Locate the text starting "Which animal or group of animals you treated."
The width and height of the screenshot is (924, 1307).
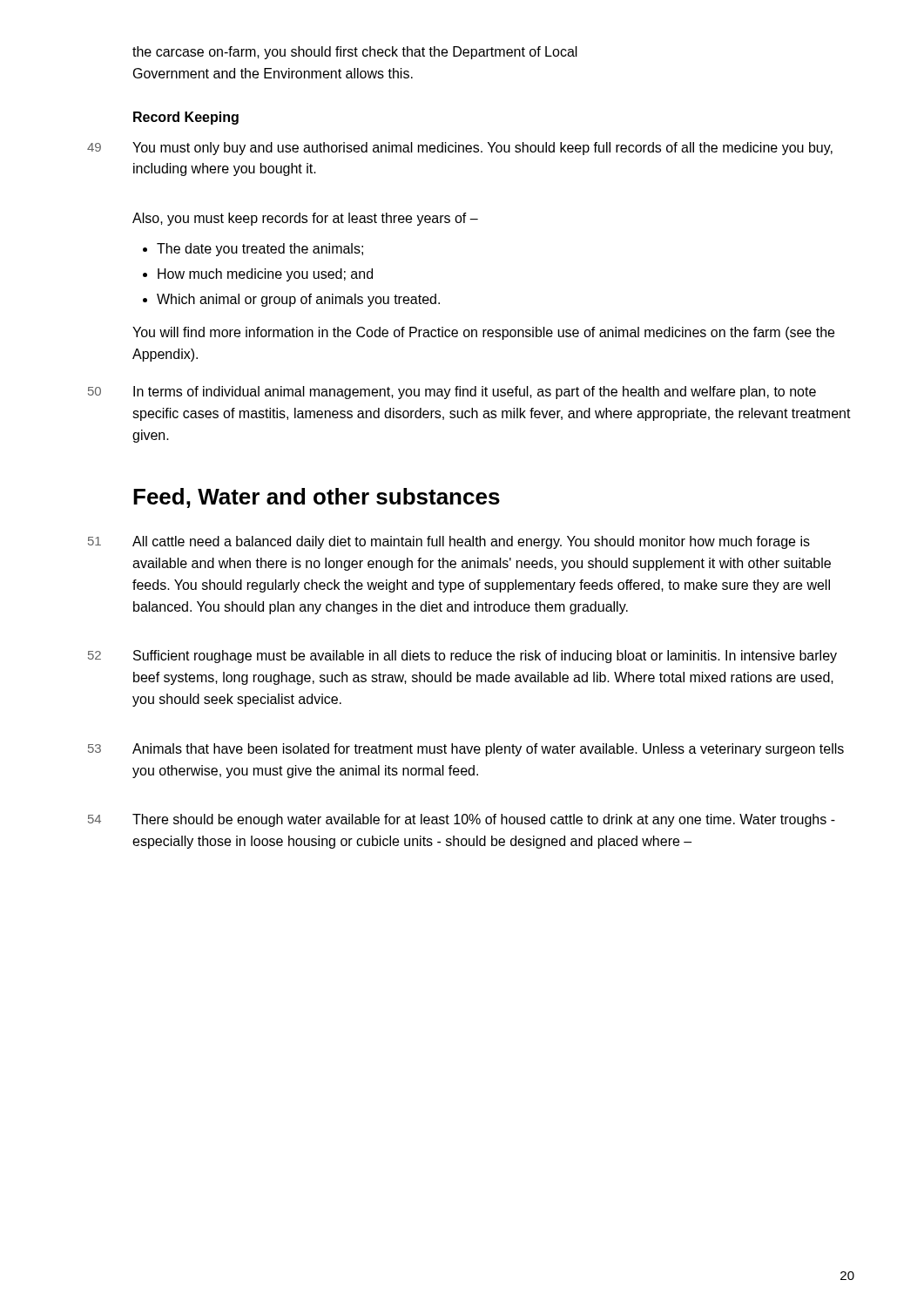(x=299, y=299)
